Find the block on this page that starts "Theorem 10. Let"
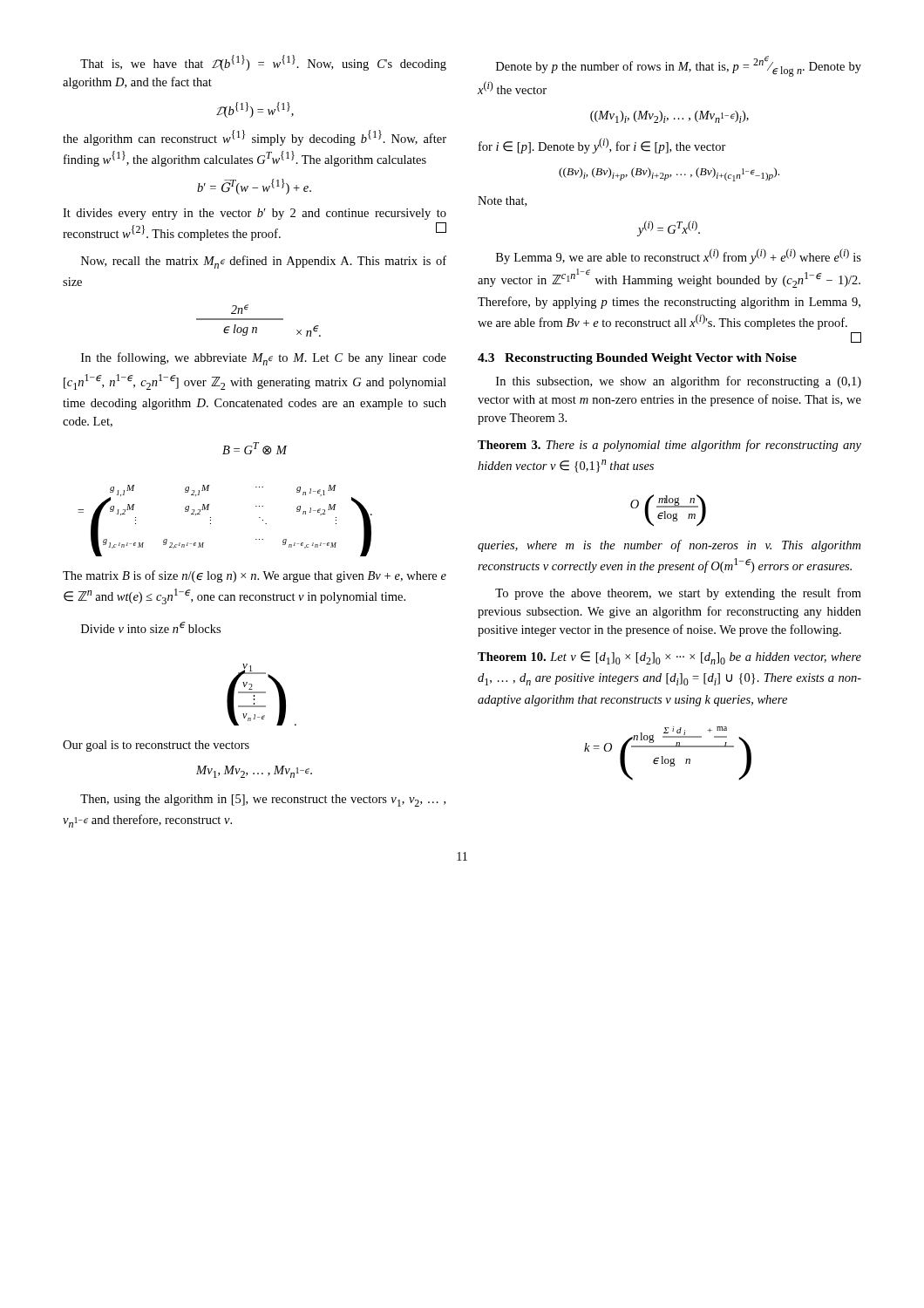 (669, 714)
